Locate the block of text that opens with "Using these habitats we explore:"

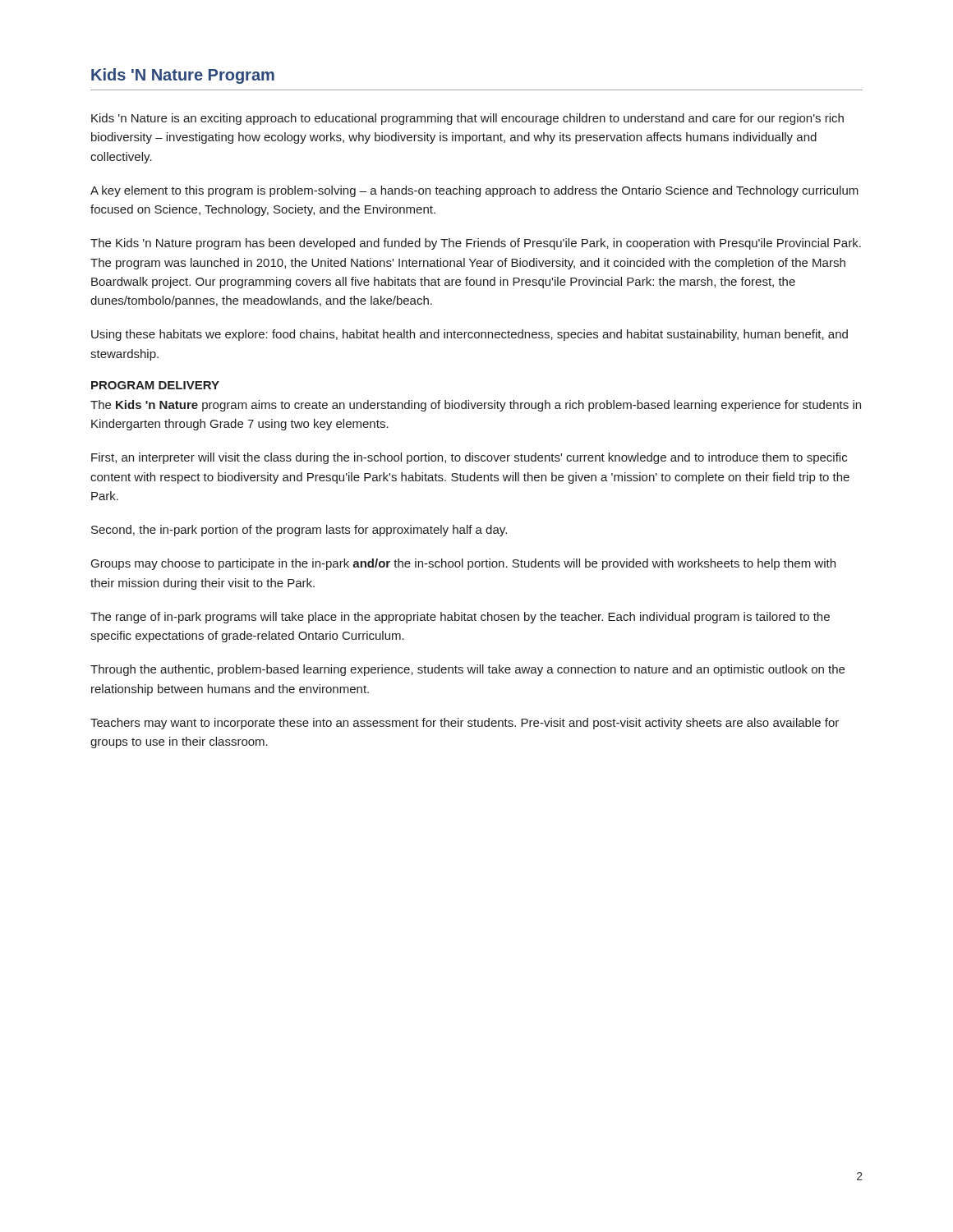(x=469, y=344)
